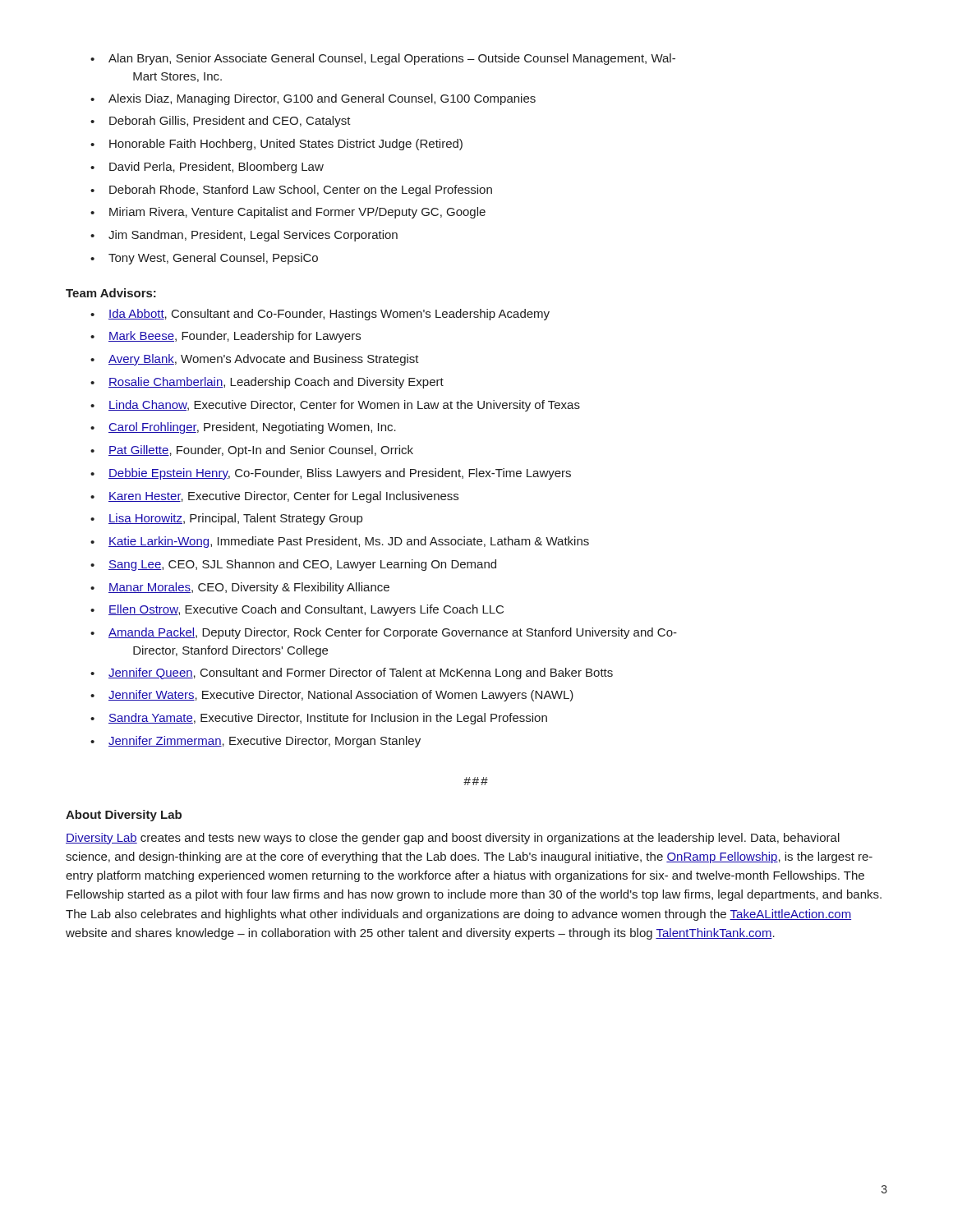Image resolution: width=953 pixels, height=1232 pixels.
Task: Select the region starting "• Miriam Rivera,"
Action: coord(489,212)
